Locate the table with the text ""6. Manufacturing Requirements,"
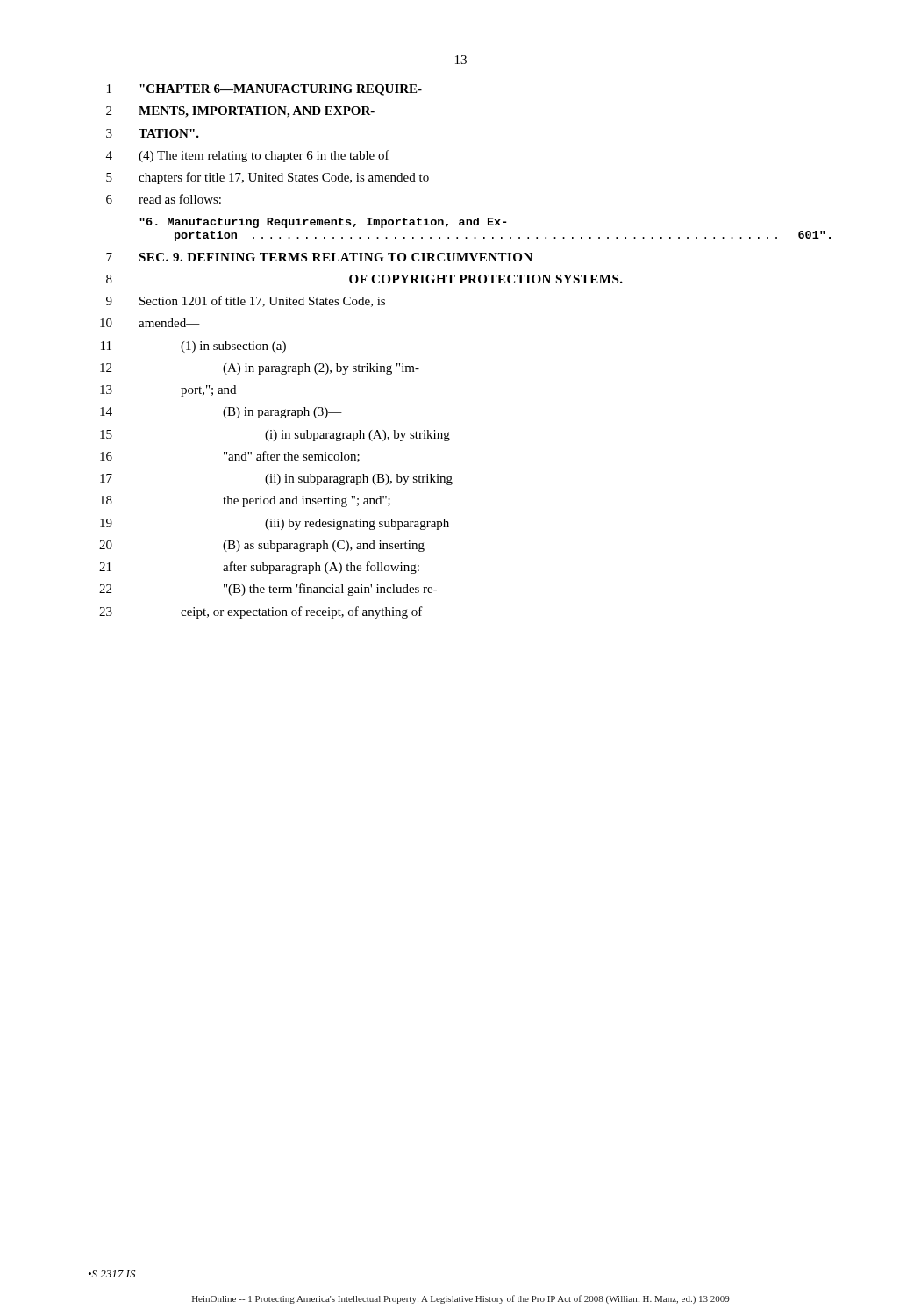 click(486, 229)
